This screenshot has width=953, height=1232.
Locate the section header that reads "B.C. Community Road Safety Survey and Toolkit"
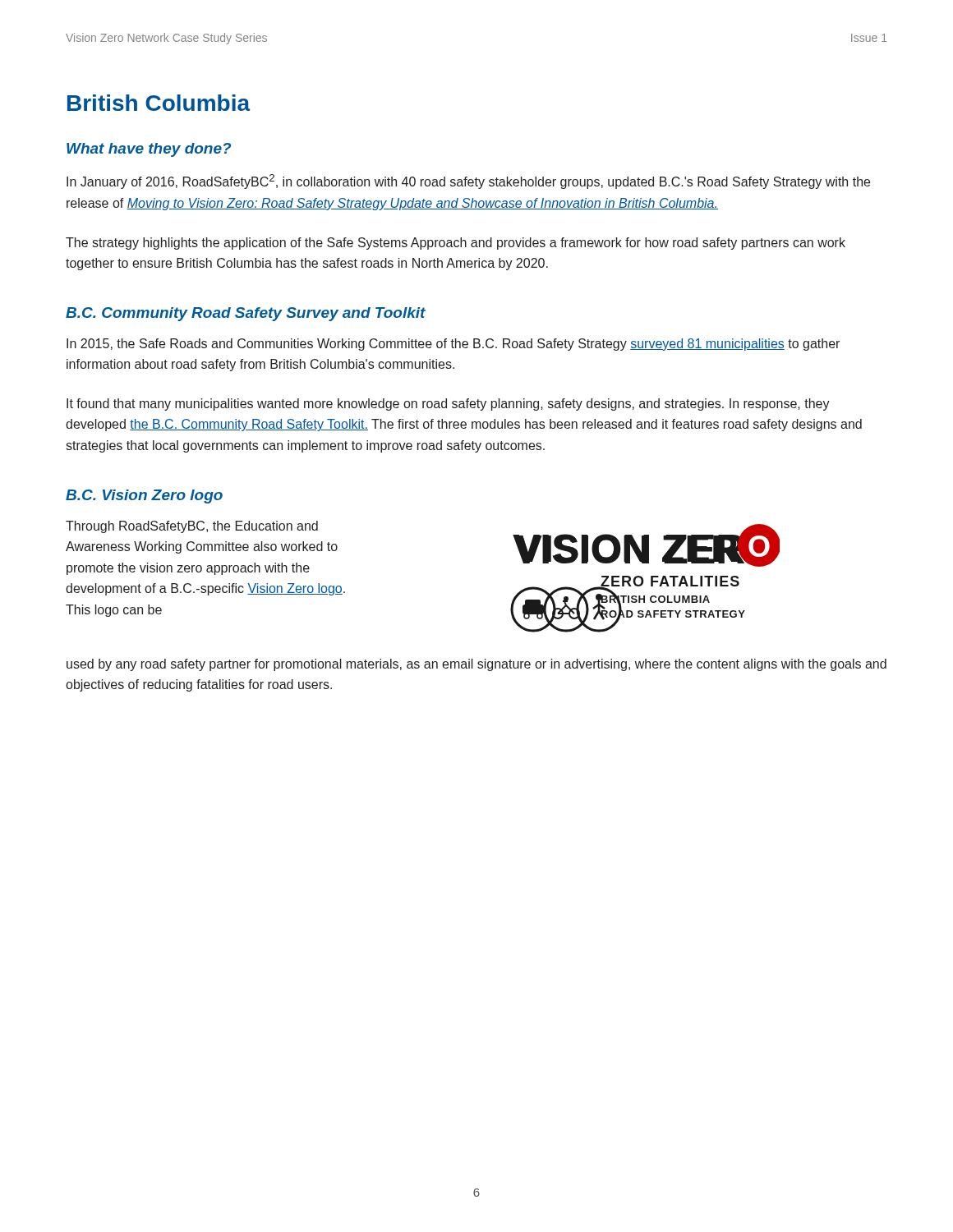245,312
